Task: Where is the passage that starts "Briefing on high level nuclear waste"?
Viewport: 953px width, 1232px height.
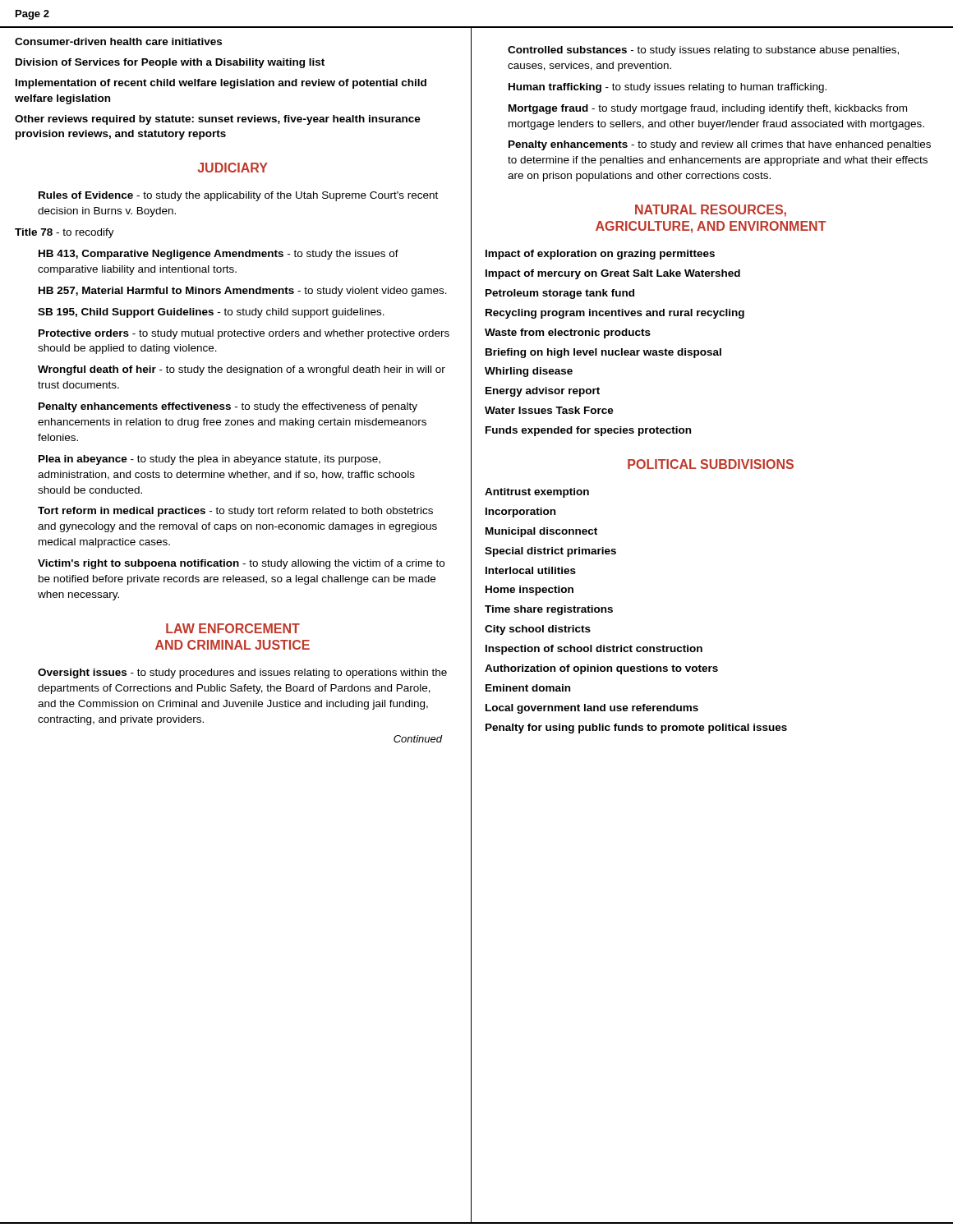Action: coord(603,352)
